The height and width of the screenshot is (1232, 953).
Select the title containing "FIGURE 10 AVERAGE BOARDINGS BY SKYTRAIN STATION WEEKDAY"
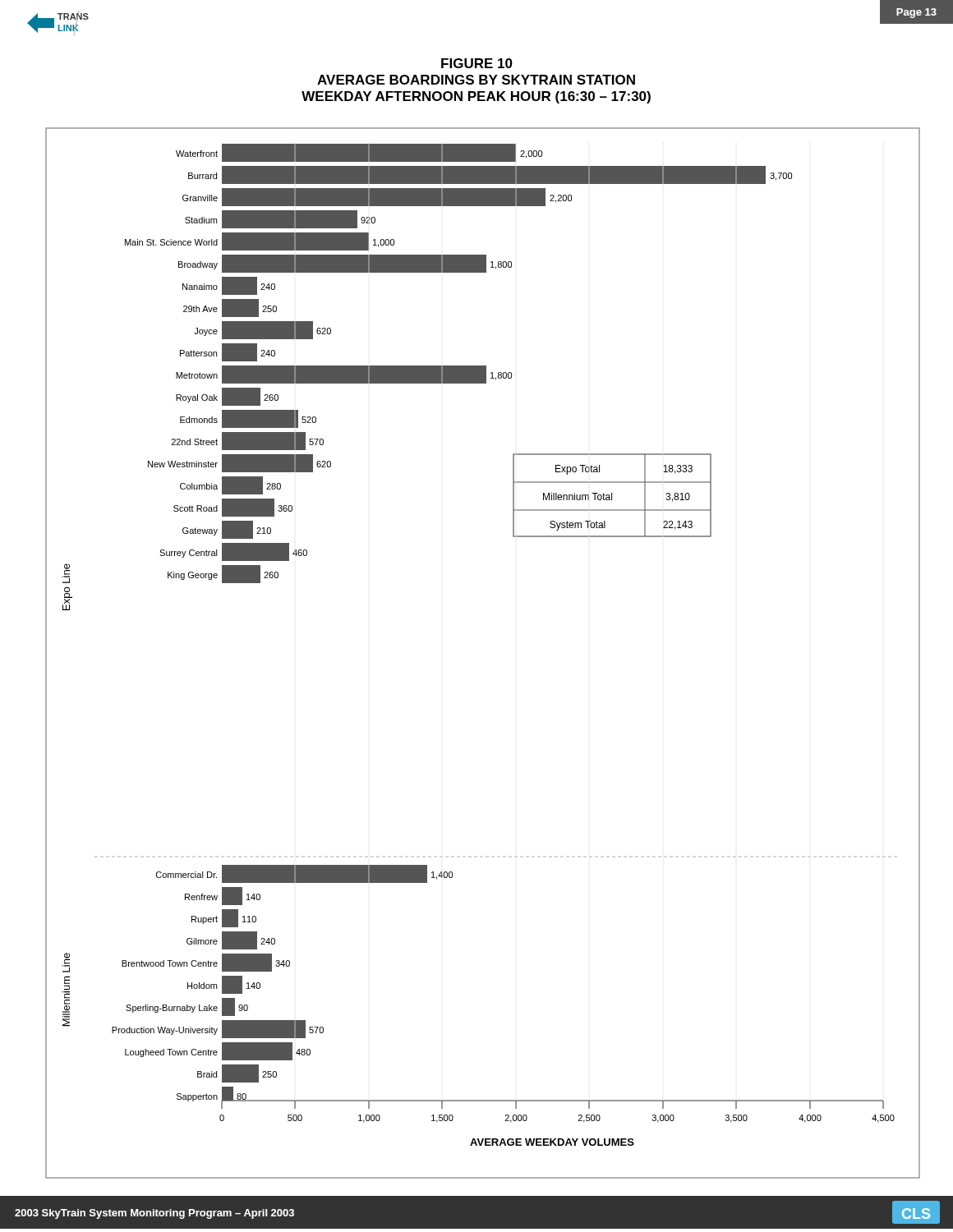point(476,80)
